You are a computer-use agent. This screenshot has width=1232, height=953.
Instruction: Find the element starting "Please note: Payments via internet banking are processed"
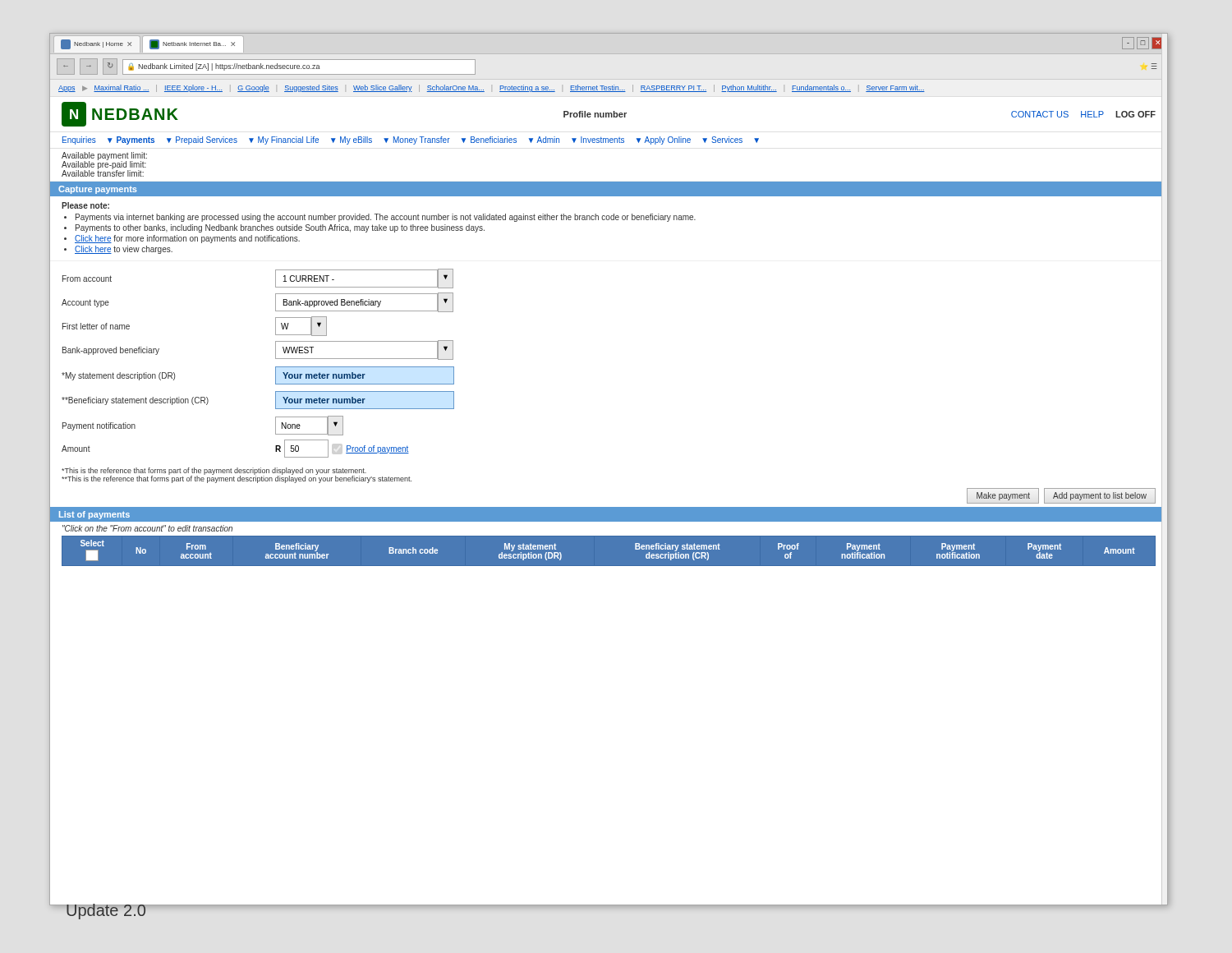[x=609, y=228]
